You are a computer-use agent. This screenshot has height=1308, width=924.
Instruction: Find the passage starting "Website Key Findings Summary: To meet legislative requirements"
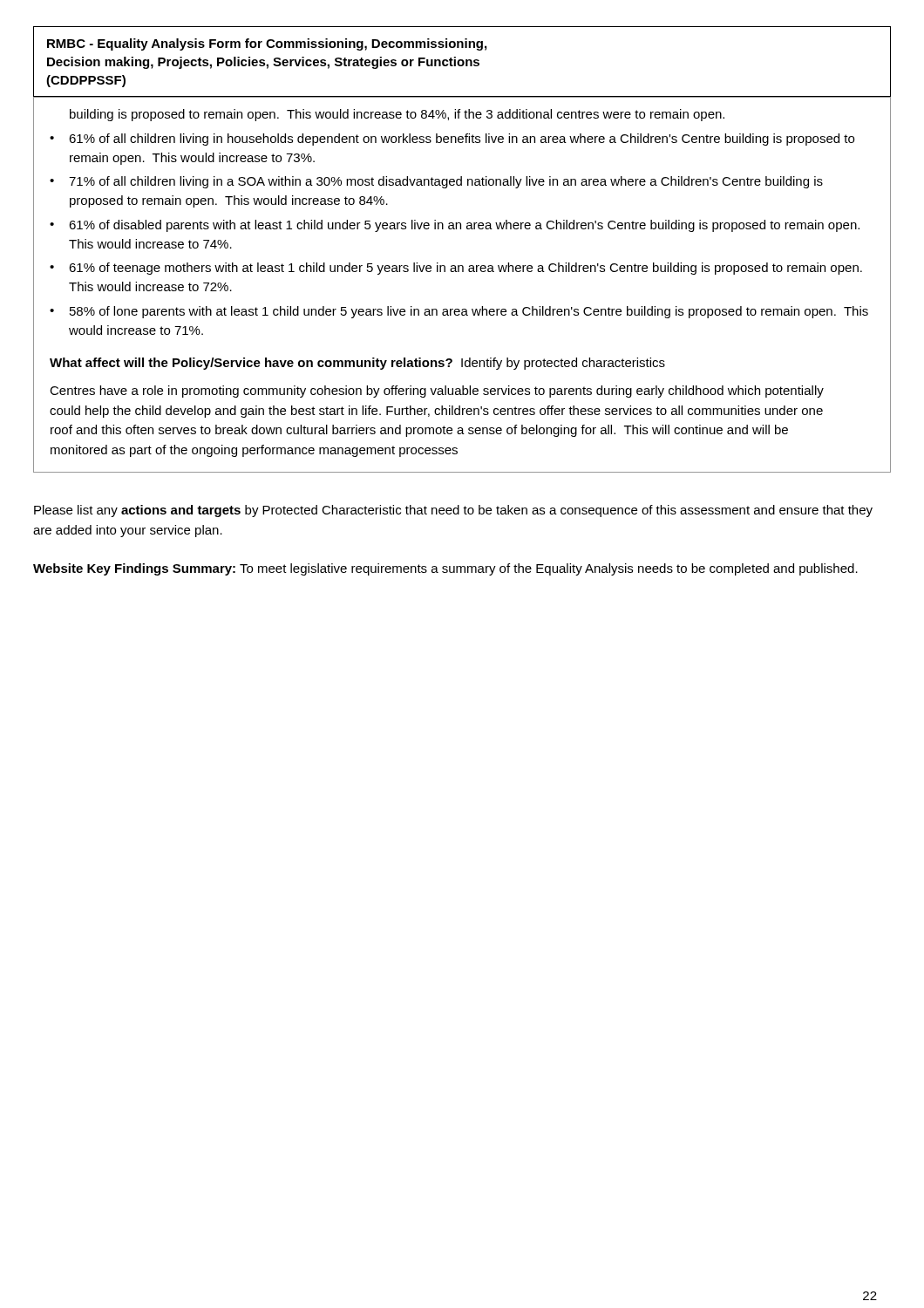coord(446,568)
